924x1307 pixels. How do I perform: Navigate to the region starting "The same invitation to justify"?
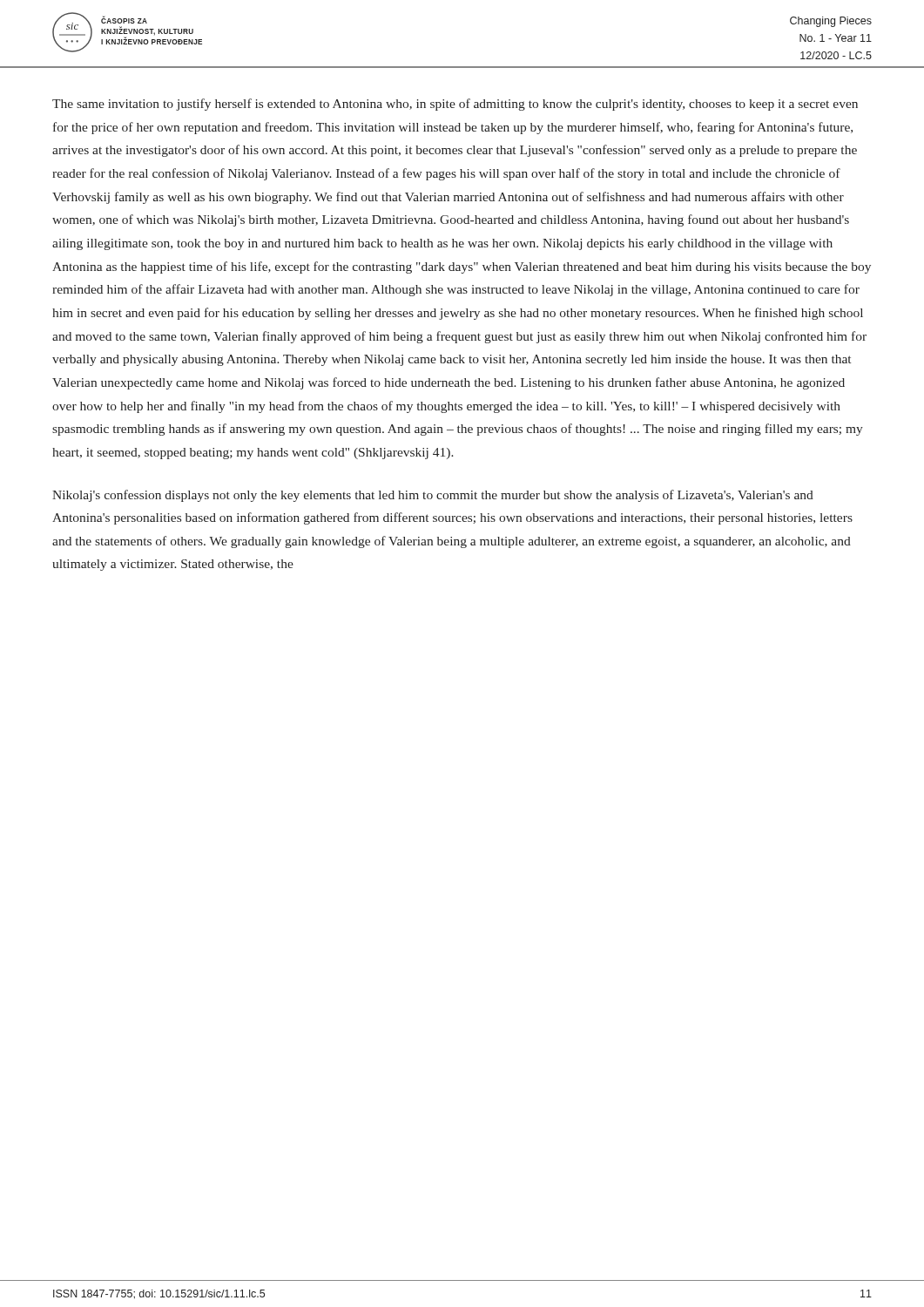[x=462, y=334]
